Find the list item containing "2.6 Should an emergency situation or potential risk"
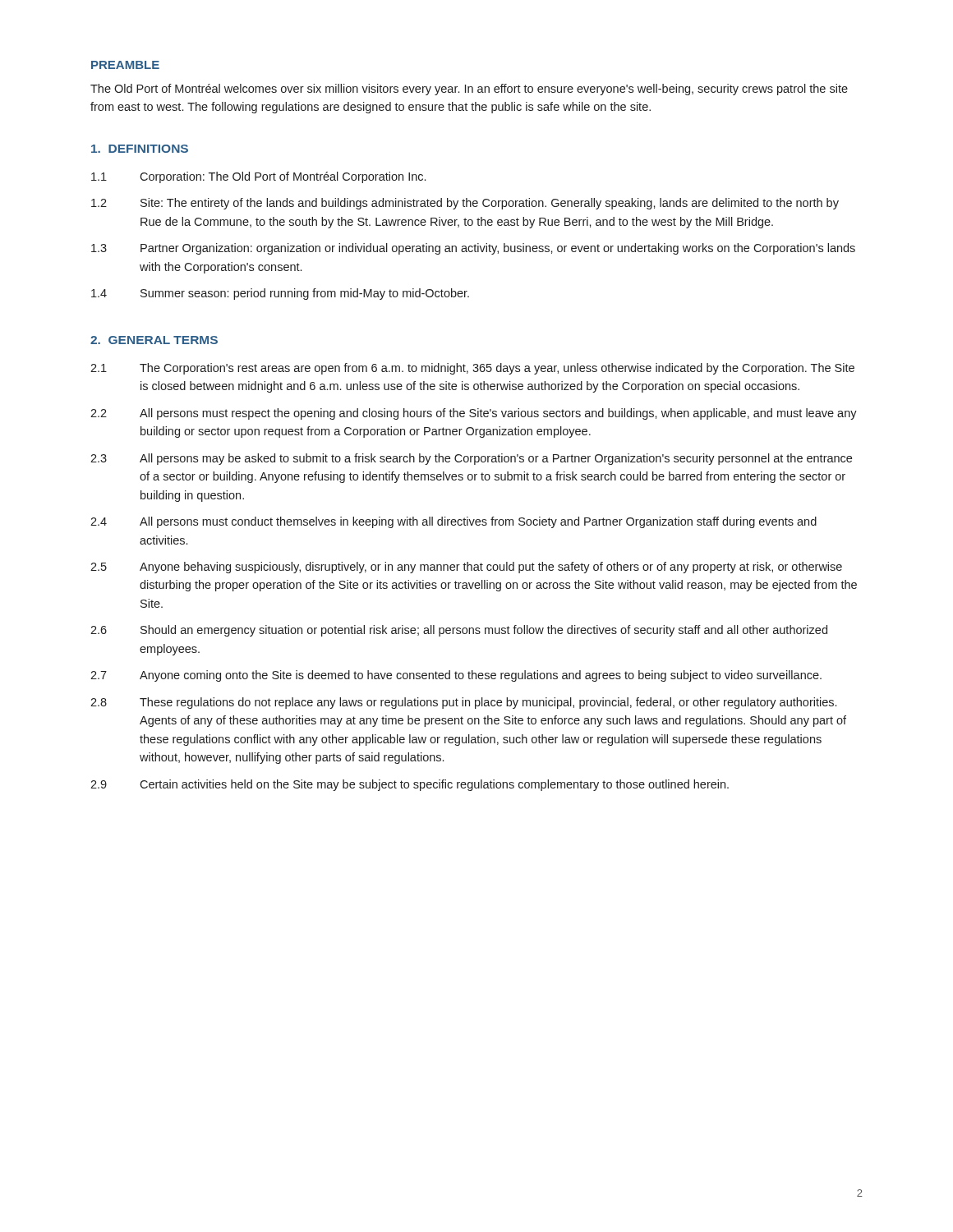This screenshot has width=953, height=1232. click(476, 640)
